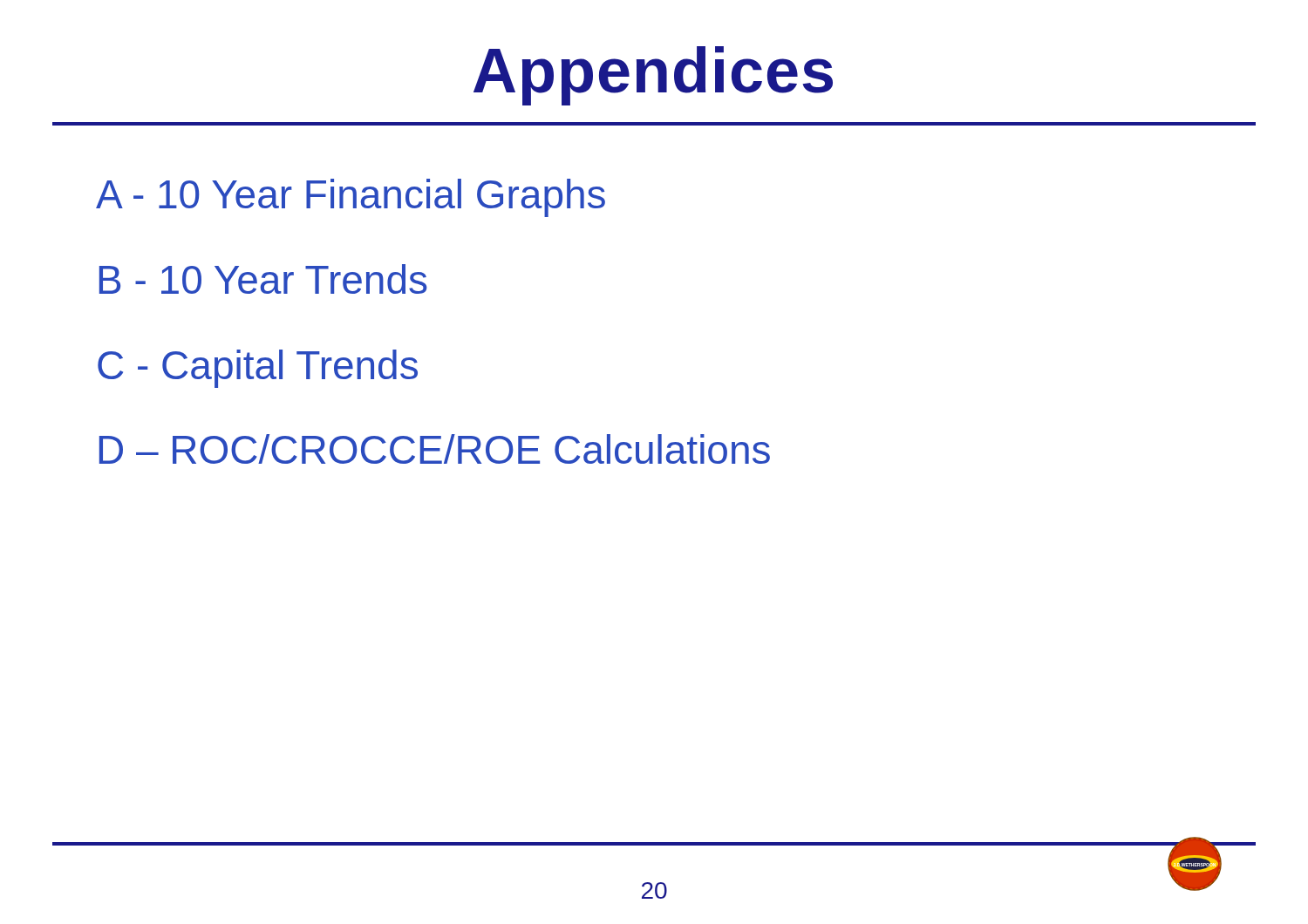Locate the logo
Screen dimensions: 924x1308
coord(1195,866)
